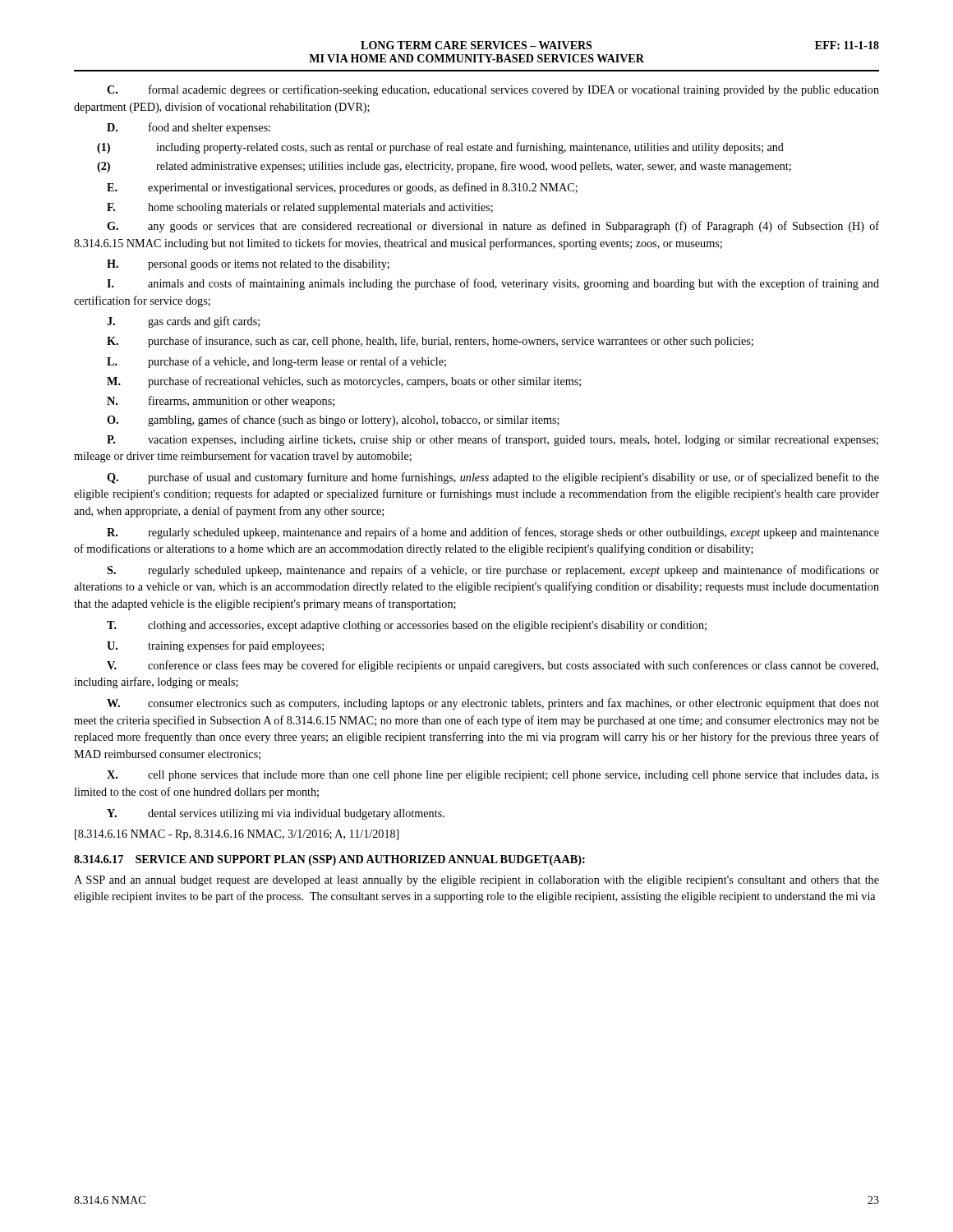Screen dimensions: 1232x953
Task: Find the text block starting "U.training expenses for paid employees;"
Action: [x=199, y=646]
